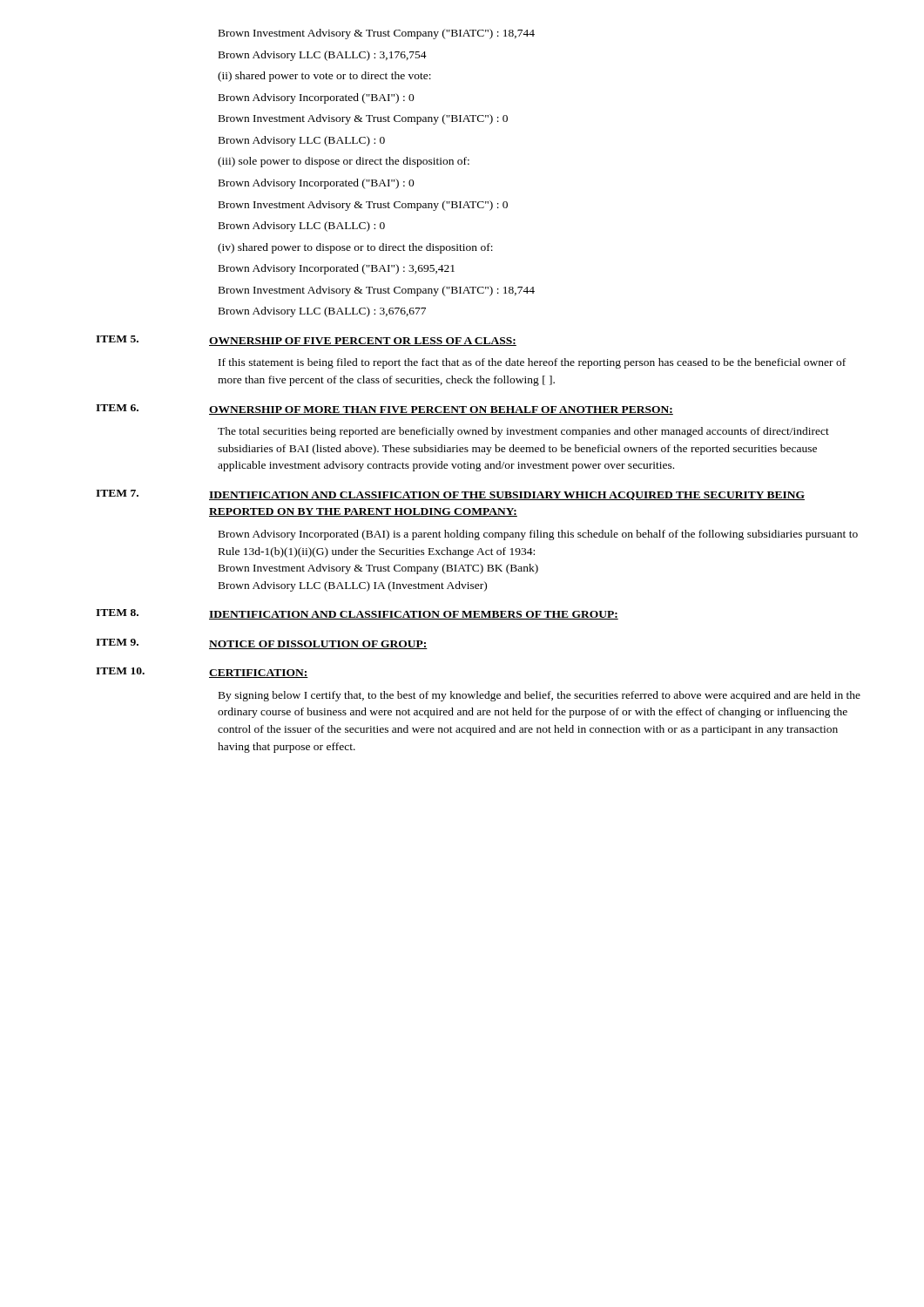Find the text block with the text "By signing below I certify that, to"
924x1307 pixels.
pos(539,720)
